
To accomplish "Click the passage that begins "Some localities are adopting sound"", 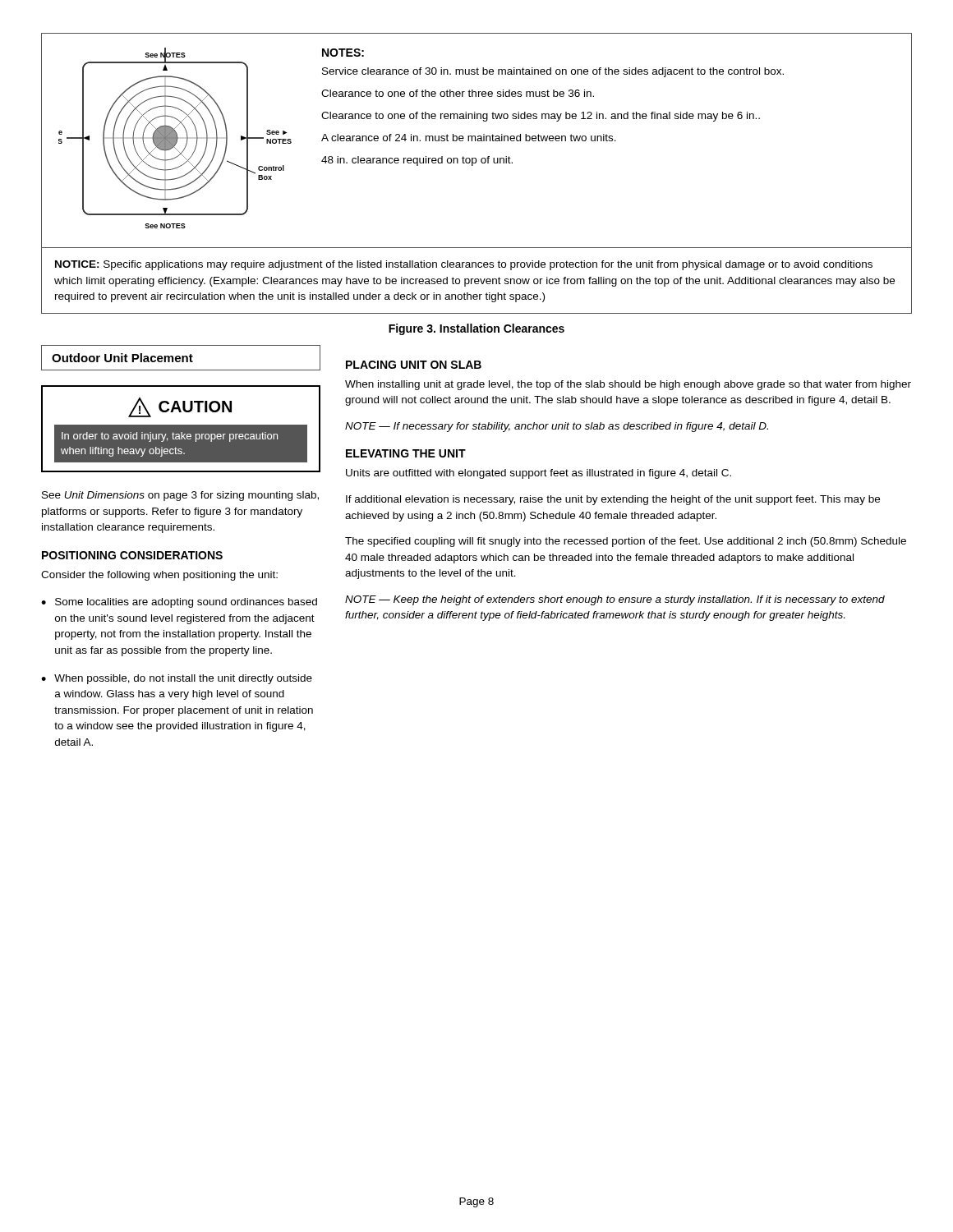I will [x=186, y=626].
